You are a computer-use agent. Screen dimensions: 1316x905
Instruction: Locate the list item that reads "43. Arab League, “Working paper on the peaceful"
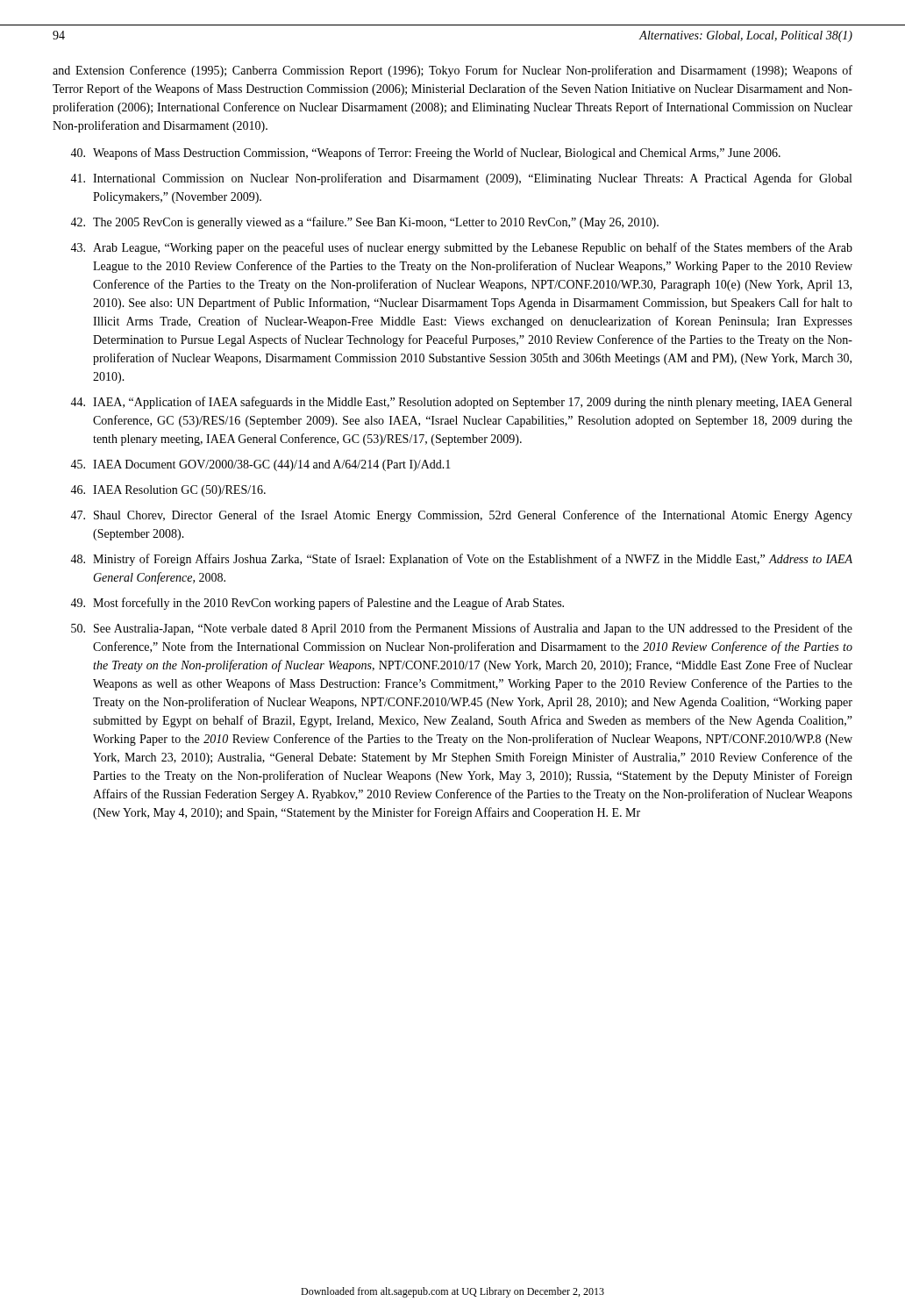pos(452,312)
